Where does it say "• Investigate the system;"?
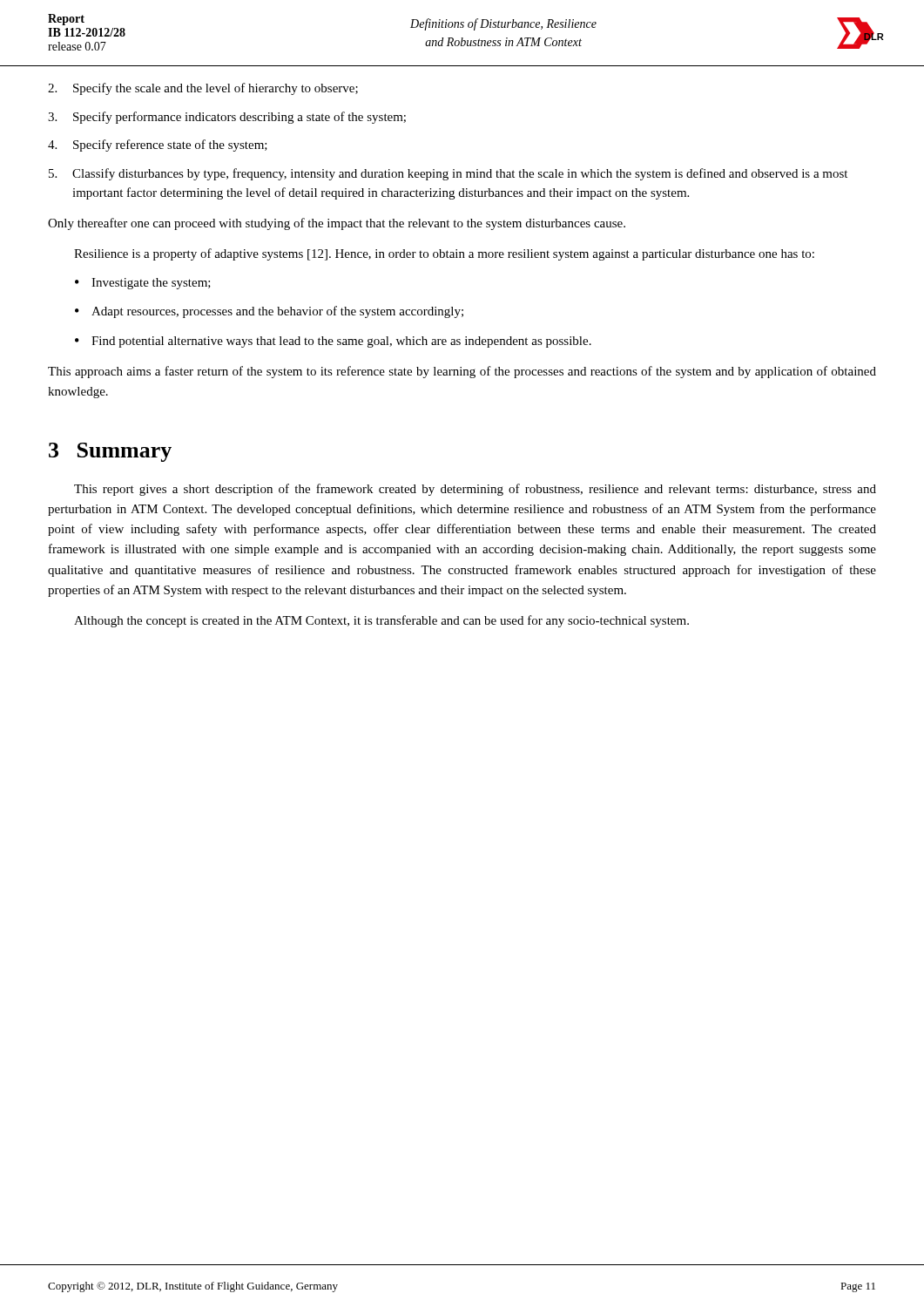The height and width of the screenshot is (1307, 924). point(143,284)
